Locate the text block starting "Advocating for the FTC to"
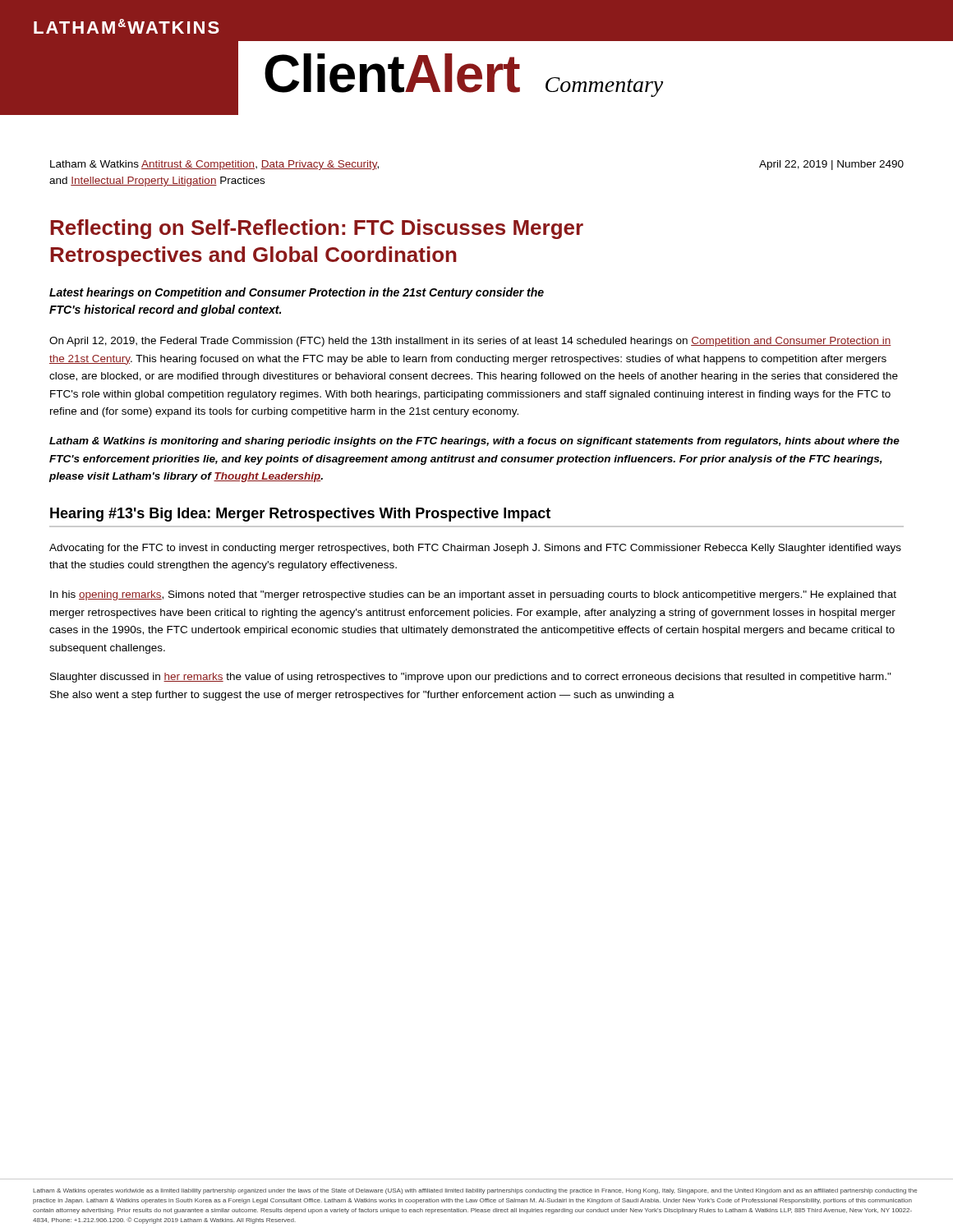 point(475,556)
